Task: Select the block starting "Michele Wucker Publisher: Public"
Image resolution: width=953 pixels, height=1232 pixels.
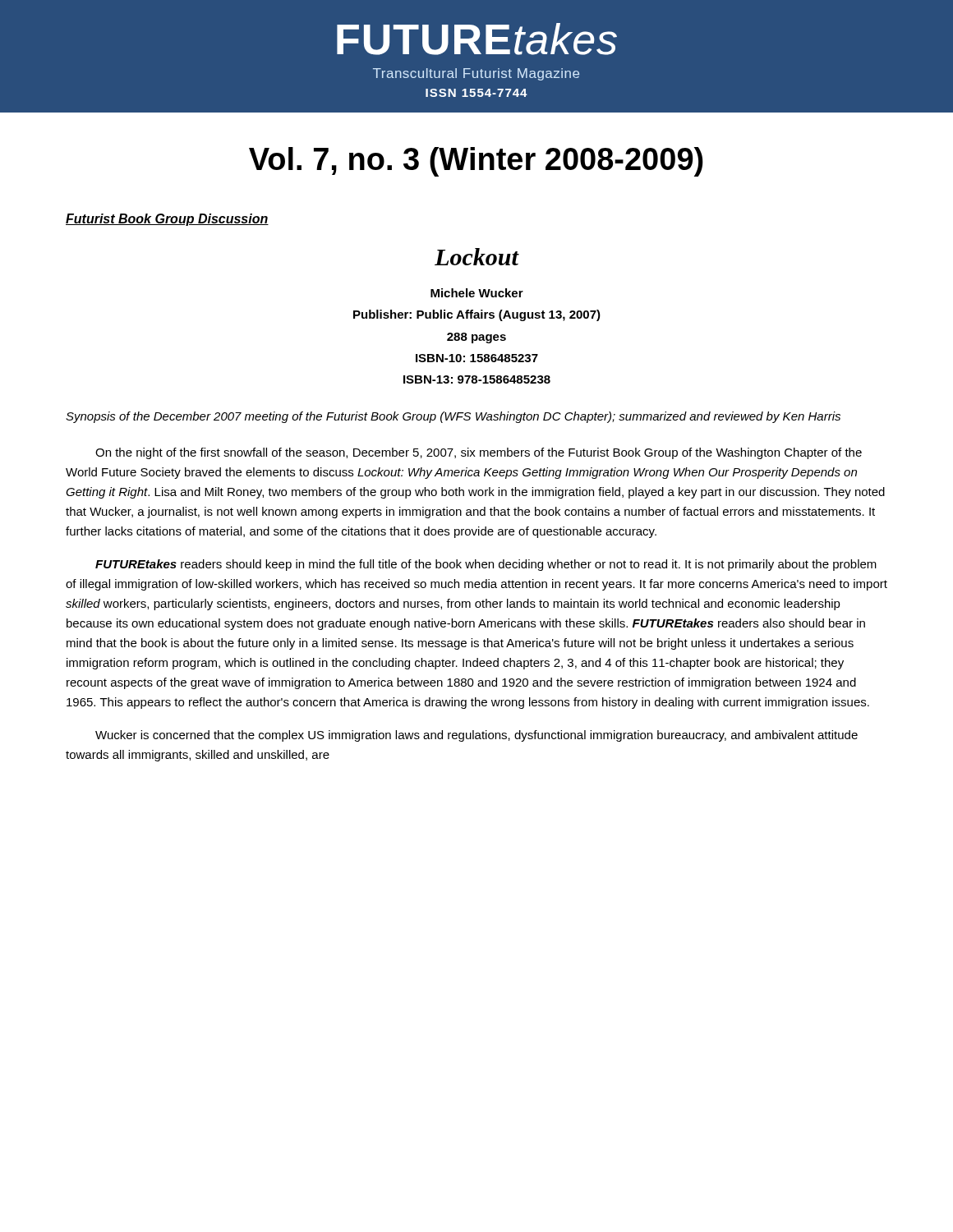Action: point(476,336)
